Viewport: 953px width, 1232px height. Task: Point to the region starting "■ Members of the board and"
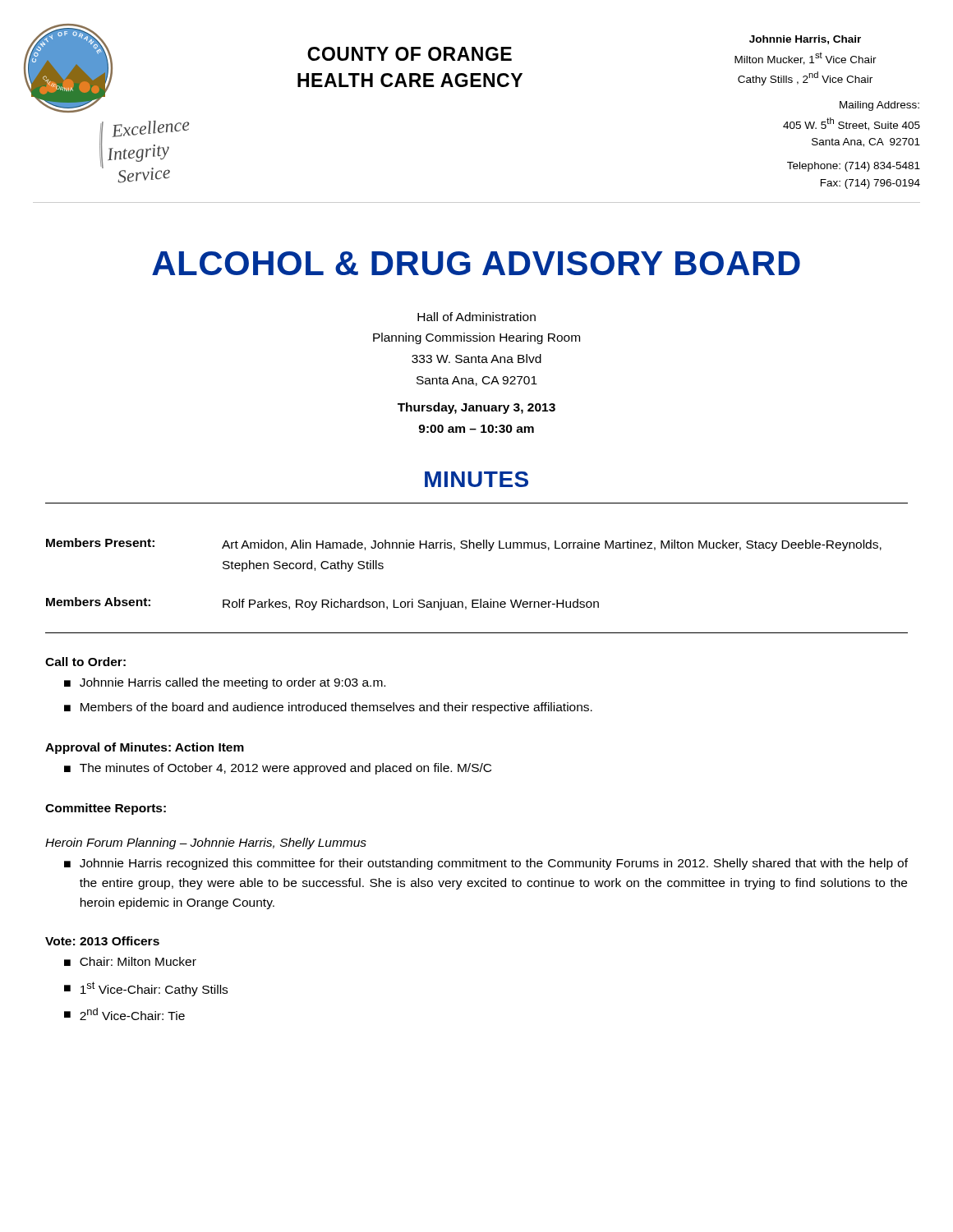[x=328, y=708]
